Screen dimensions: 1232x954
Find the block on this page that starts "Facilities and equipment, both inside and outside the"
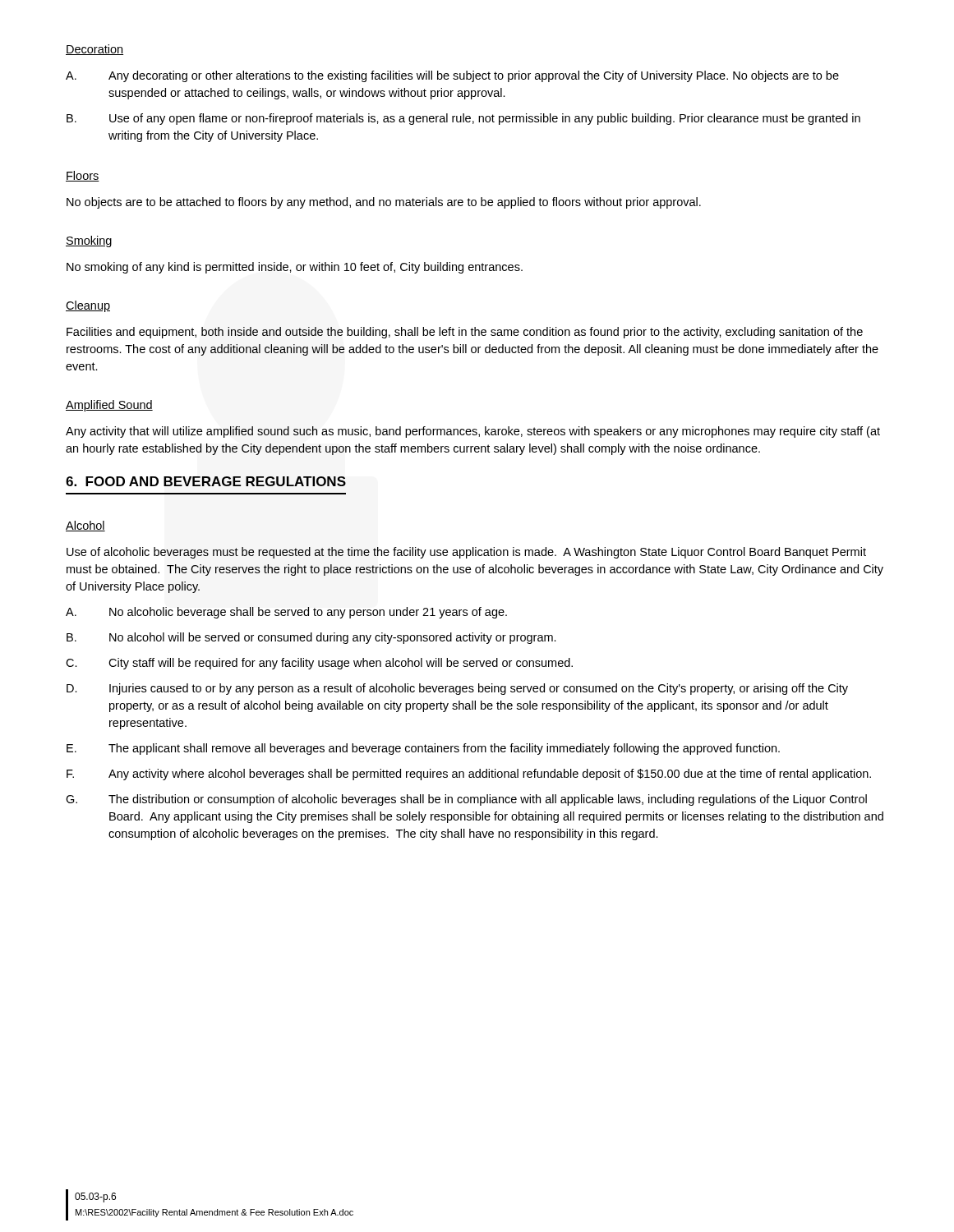pyautogui.click(x=472, y=349)
